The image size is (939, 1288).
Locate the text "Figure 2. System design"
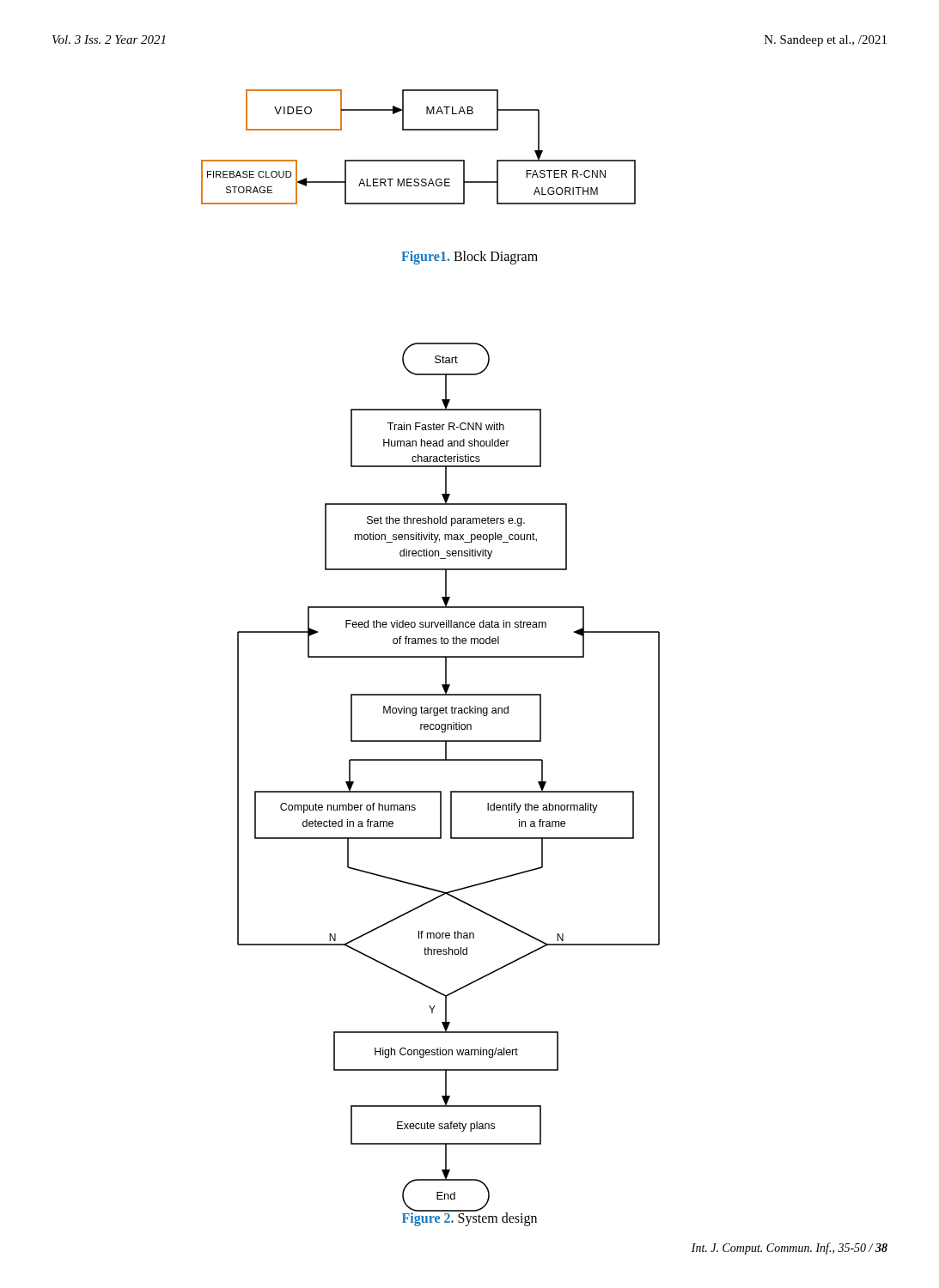[x=470, y=1218]
